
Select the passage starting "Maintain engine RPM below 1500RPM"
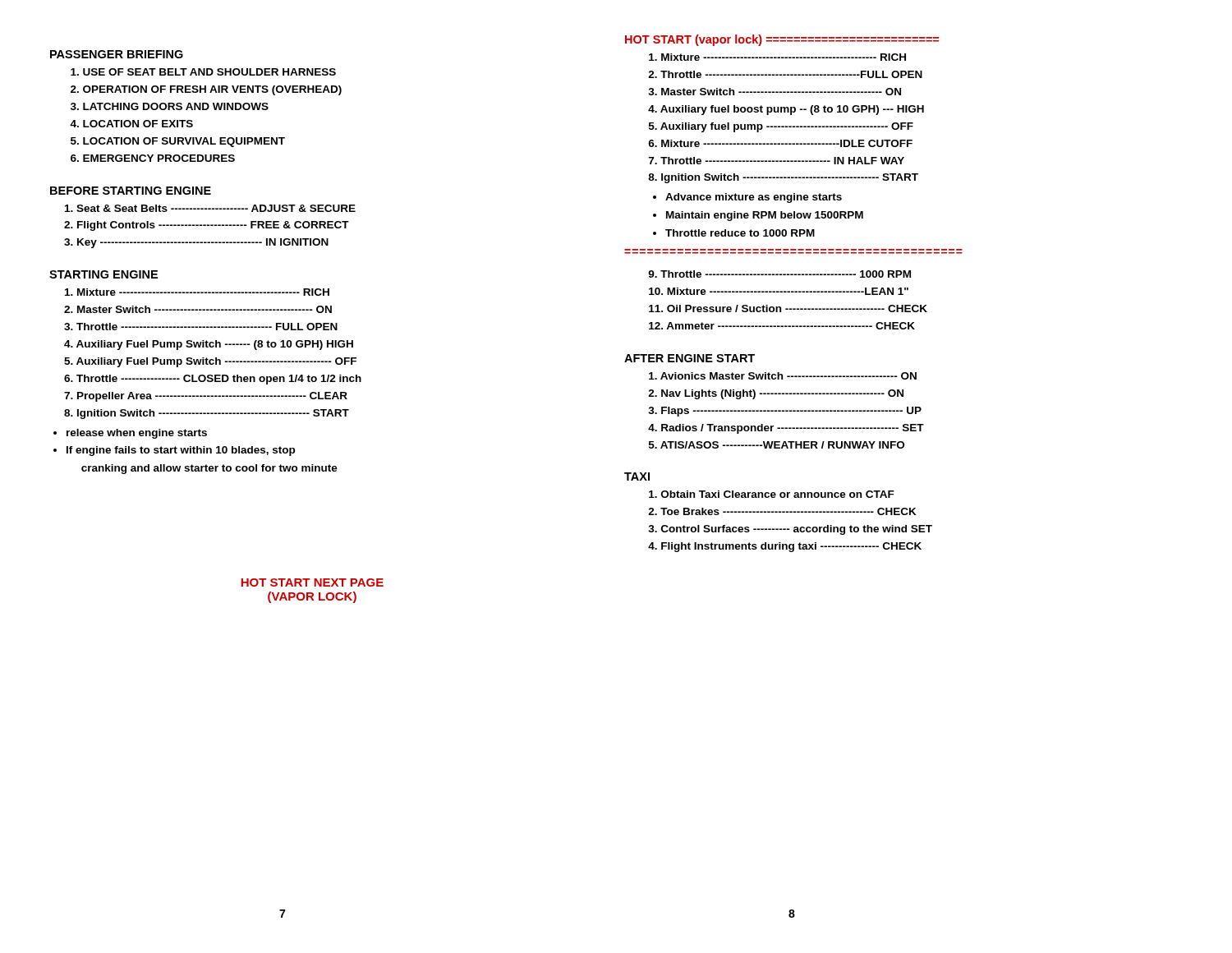click(764, 215)
